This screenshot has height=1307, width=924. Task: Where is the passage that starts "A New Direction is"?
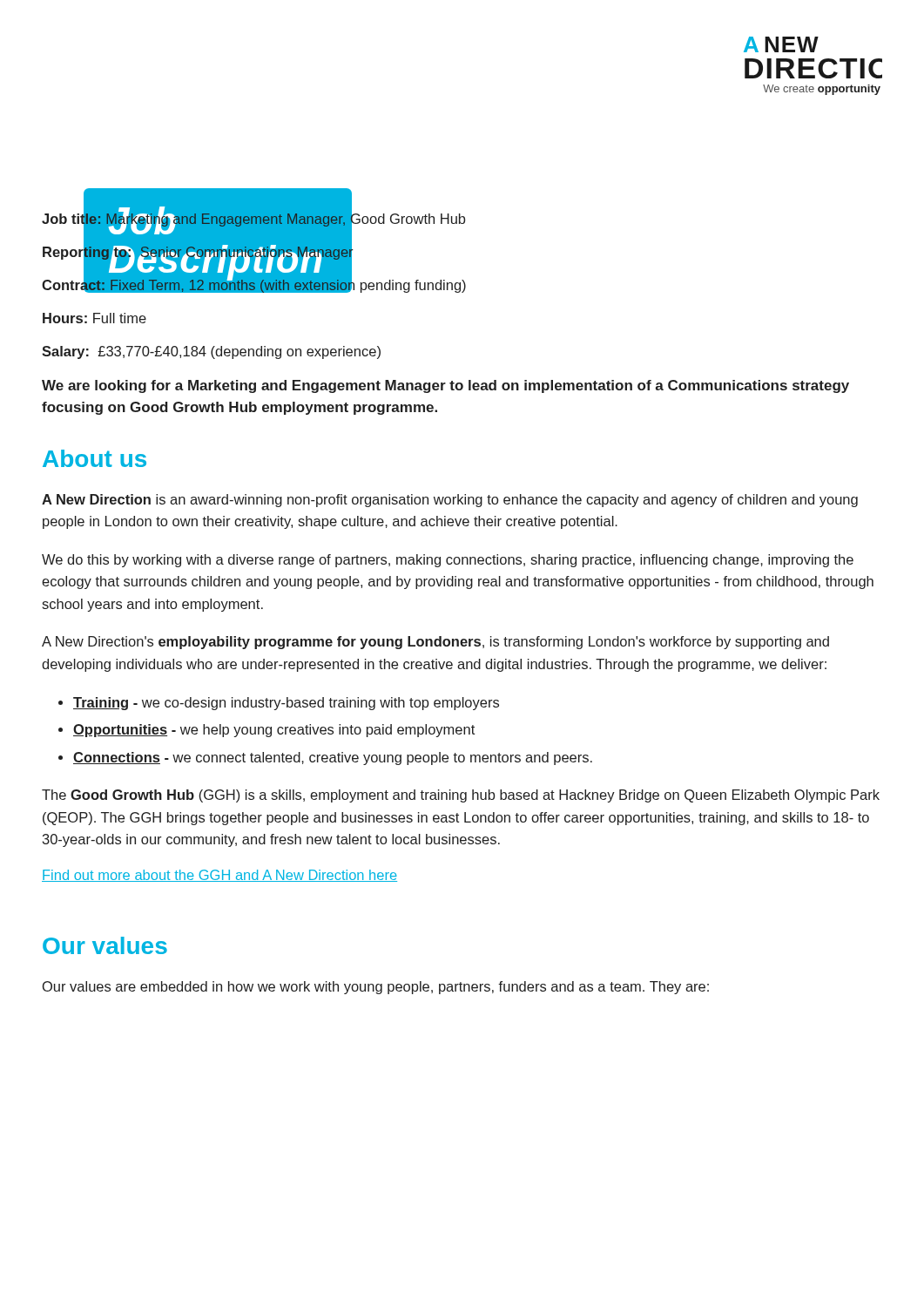[x=450, y=510]
